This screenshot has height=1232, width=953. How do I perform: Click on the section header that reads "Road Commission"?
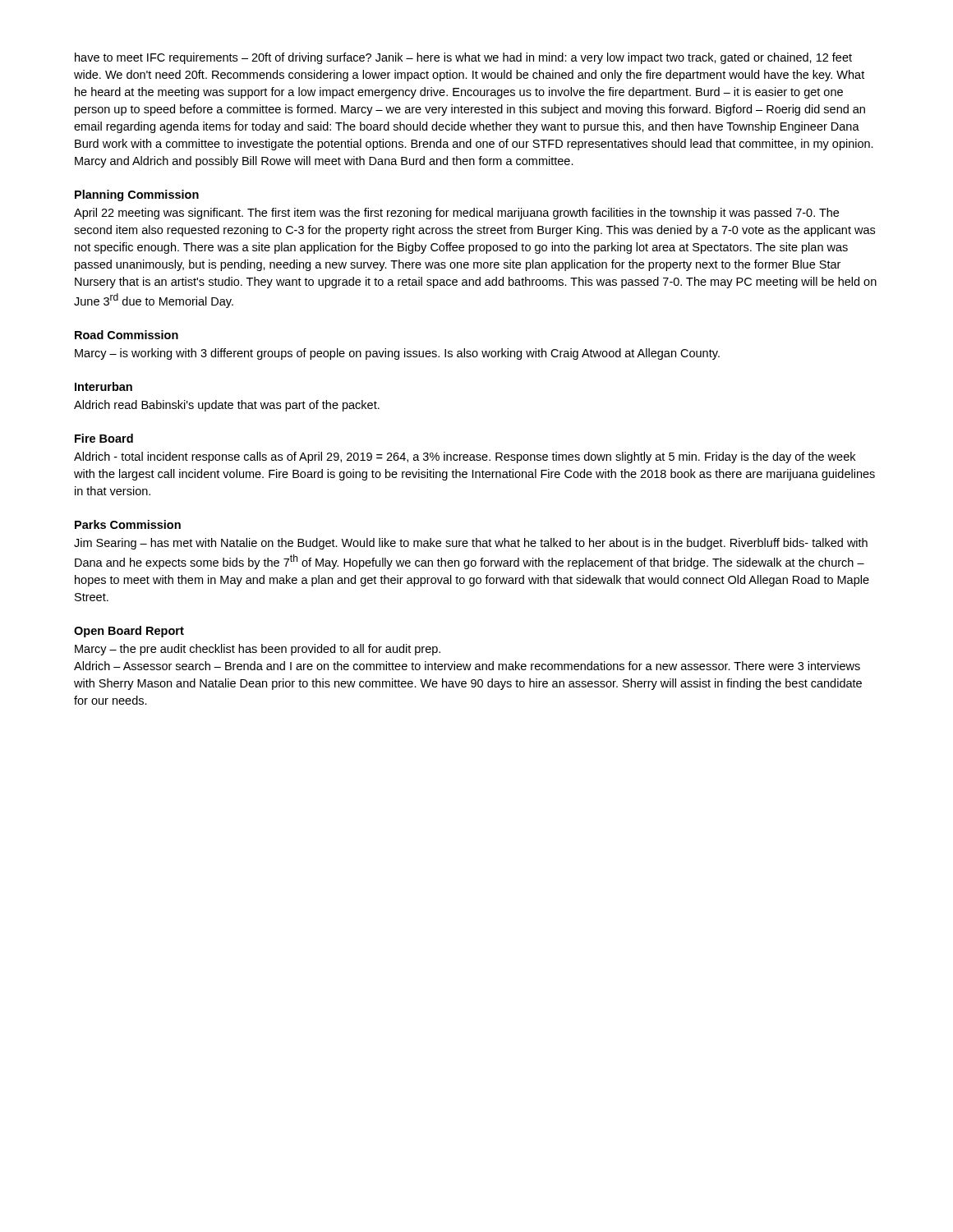(126, 335)
